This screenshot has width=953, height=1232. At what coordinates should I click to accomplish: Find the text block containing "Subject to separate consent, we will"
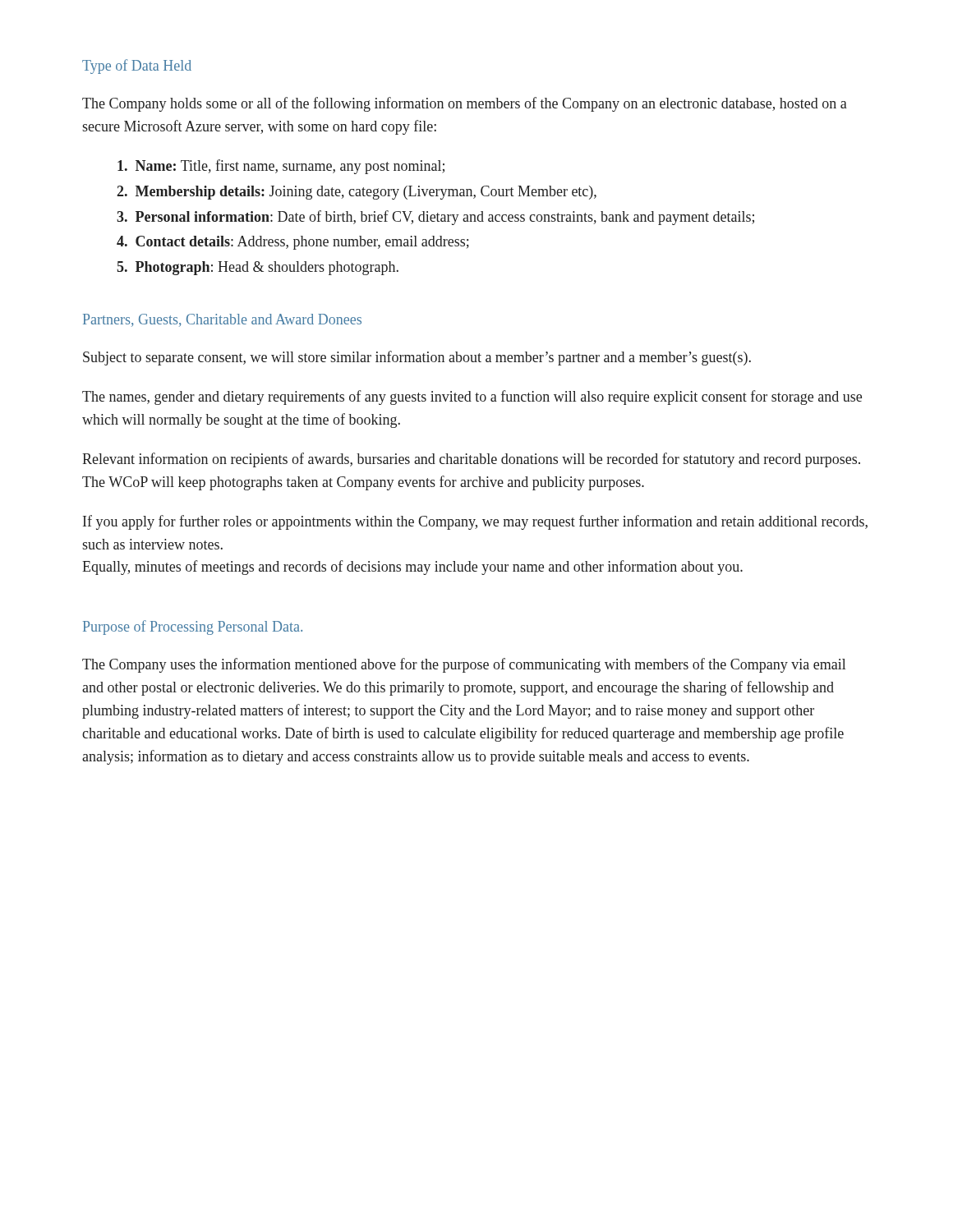[417, 357]
